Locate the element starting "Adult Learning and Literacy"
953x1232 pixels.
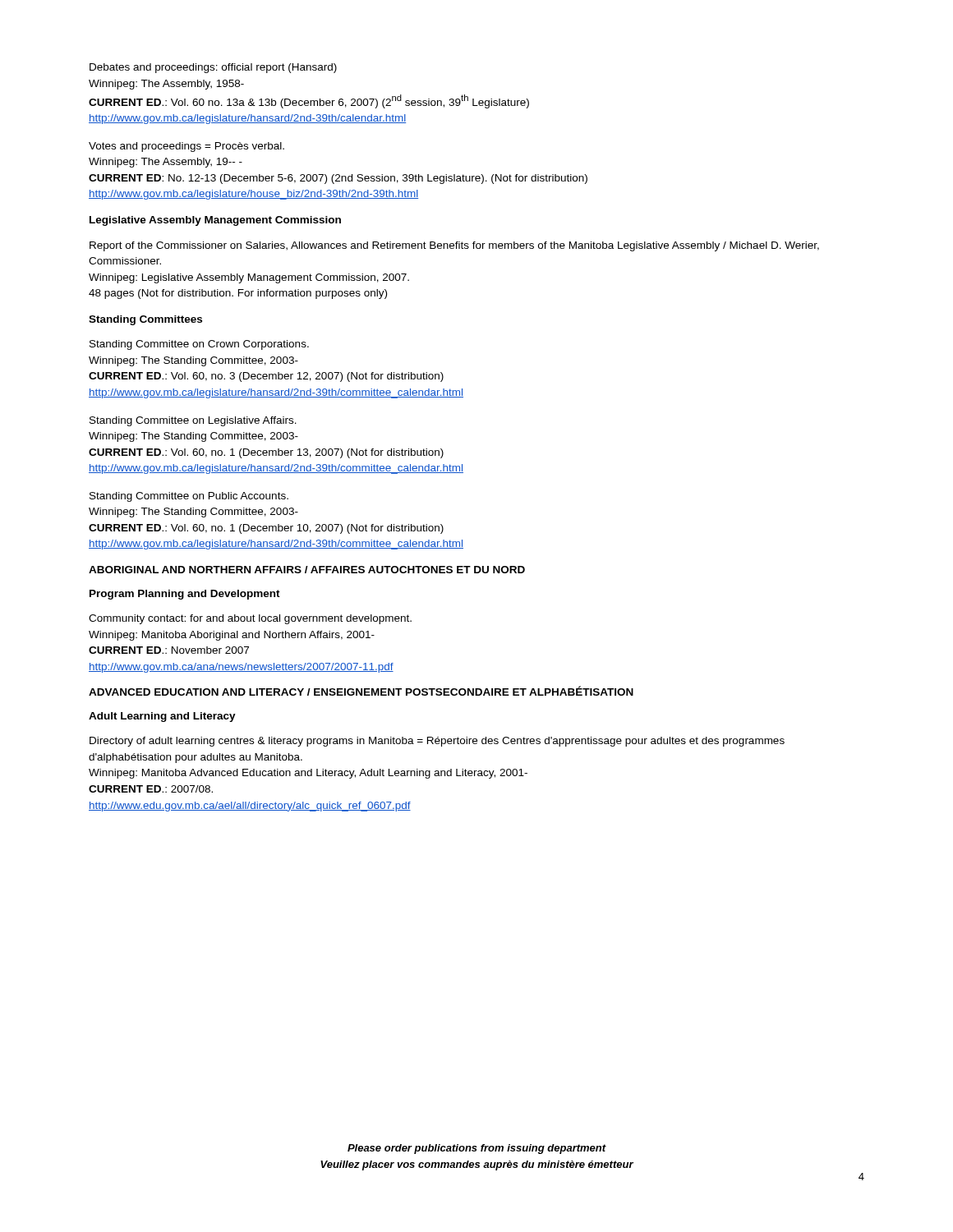(x=162, y=717)
